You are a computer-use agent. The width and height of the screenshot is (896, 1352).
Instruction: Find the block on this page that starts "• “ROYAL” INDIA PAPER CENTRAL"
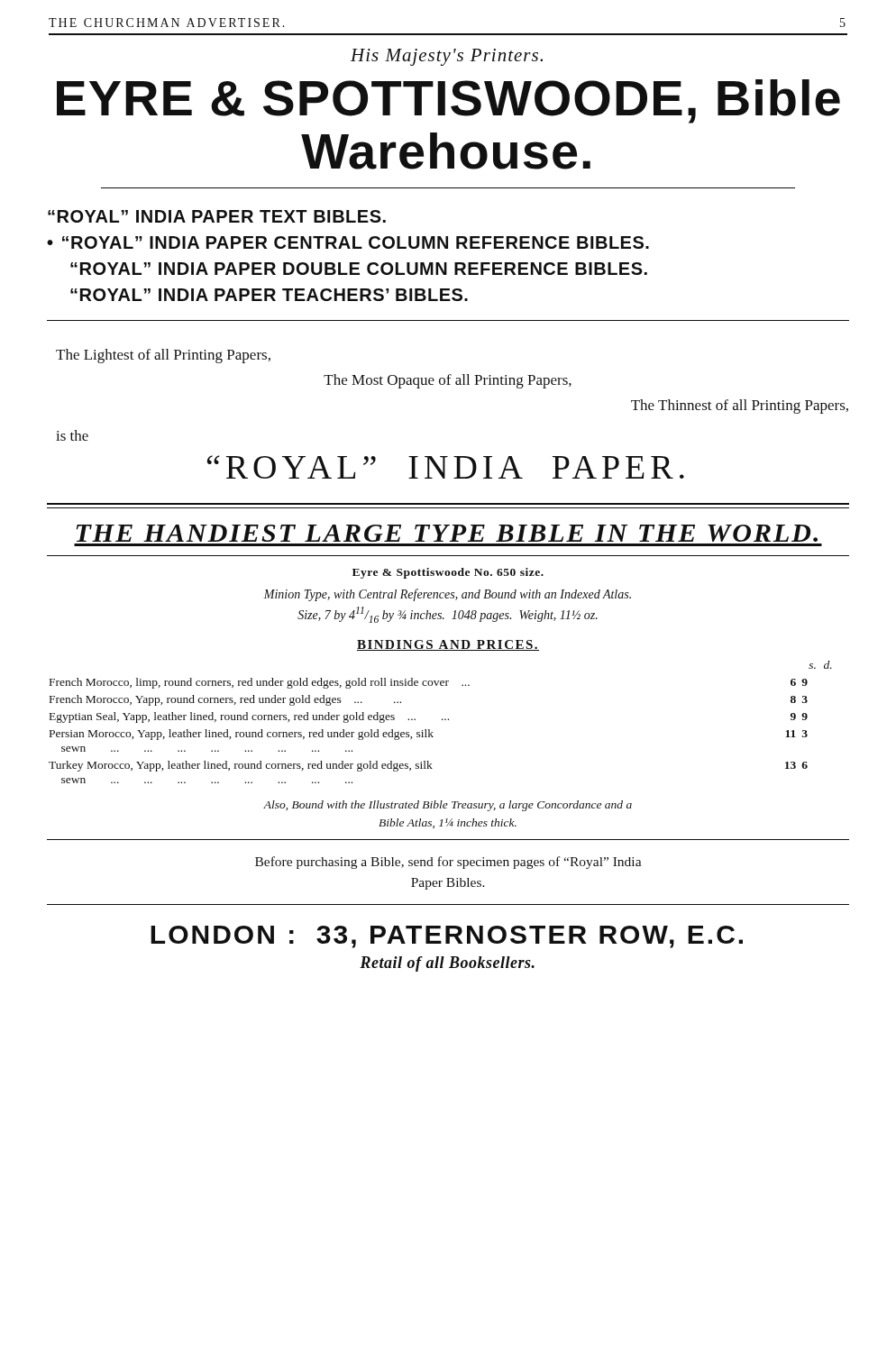[349, 243]
